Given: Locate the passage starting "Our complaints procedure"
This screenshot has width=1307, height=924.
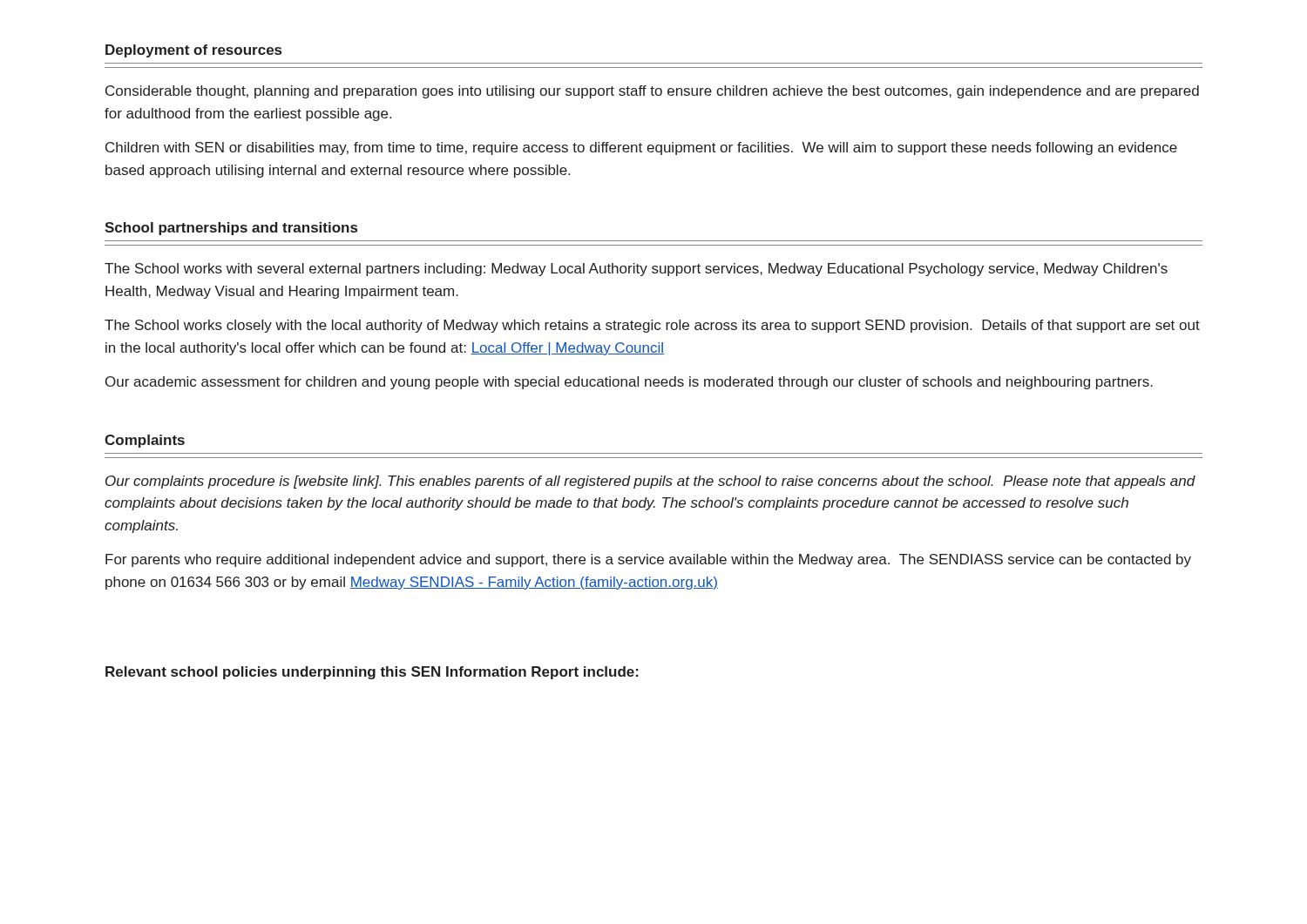Looking at the screenshot, I should click(650, 503).
